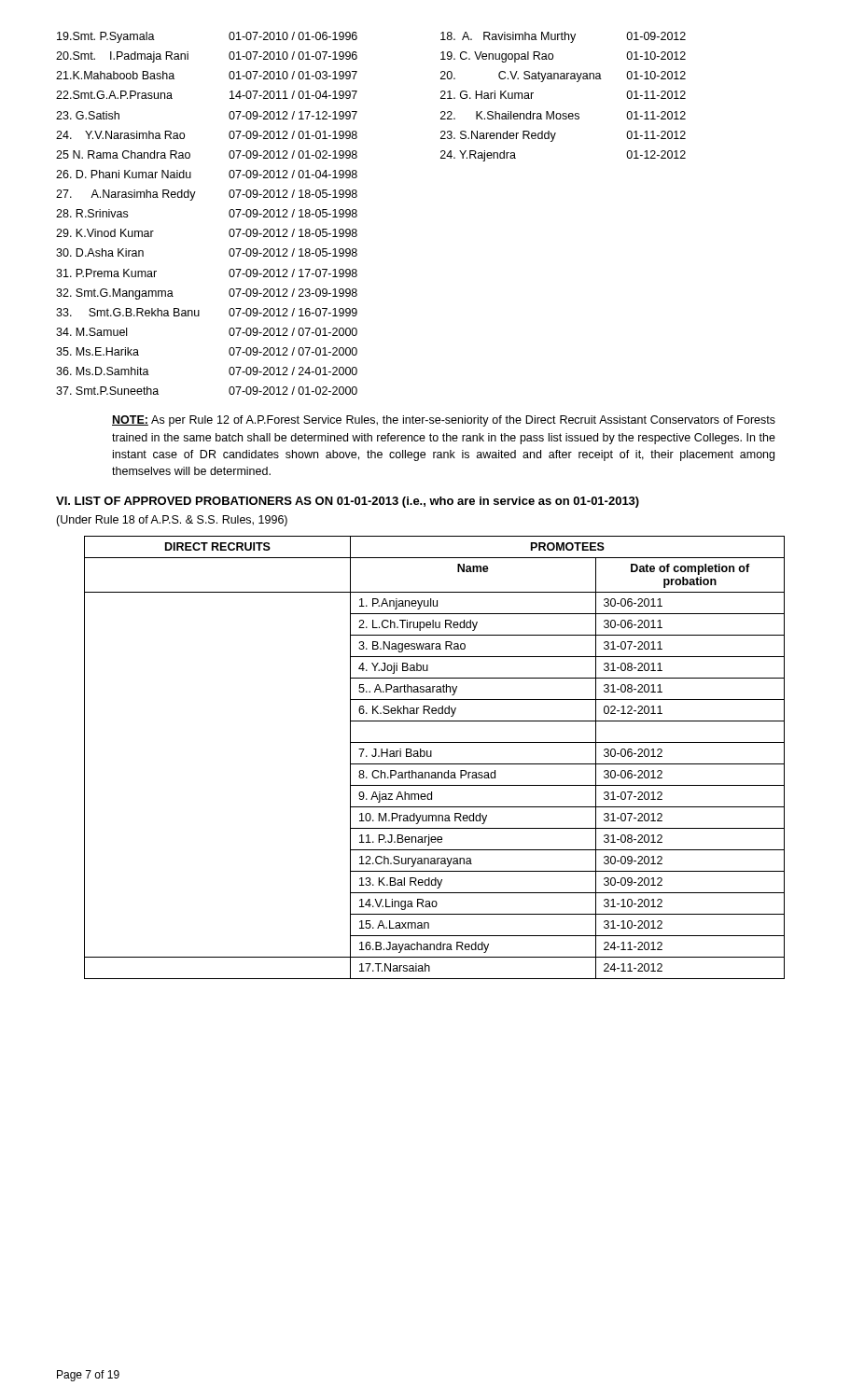Find the text block containing "NOTE: As per Rule 12 of A.P.Forest"
Screen dimensions: 1400x850
coord(444,446)
